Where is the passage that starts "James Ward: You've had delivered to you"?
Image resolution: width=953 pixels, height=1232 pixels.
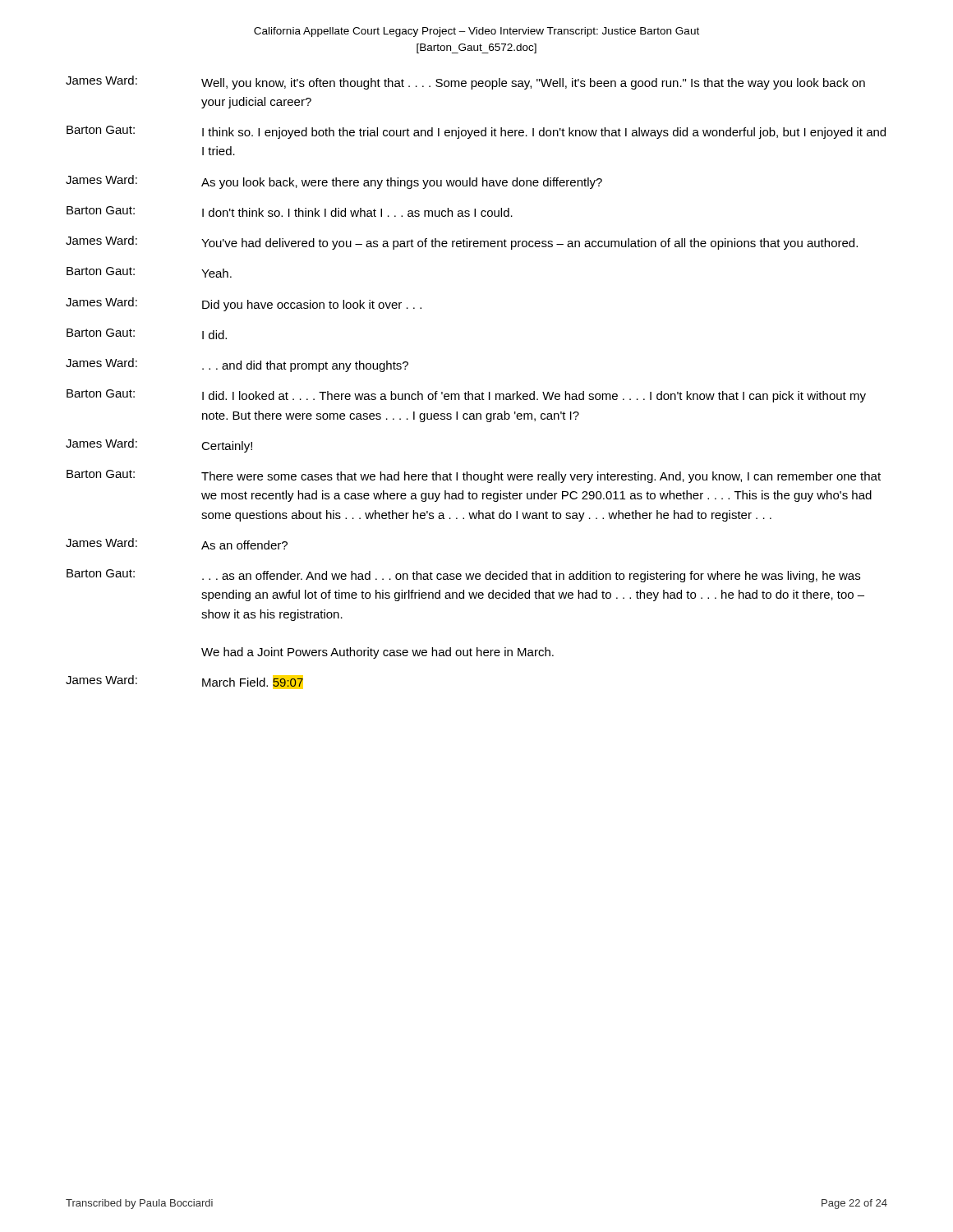tap(476, 243)
